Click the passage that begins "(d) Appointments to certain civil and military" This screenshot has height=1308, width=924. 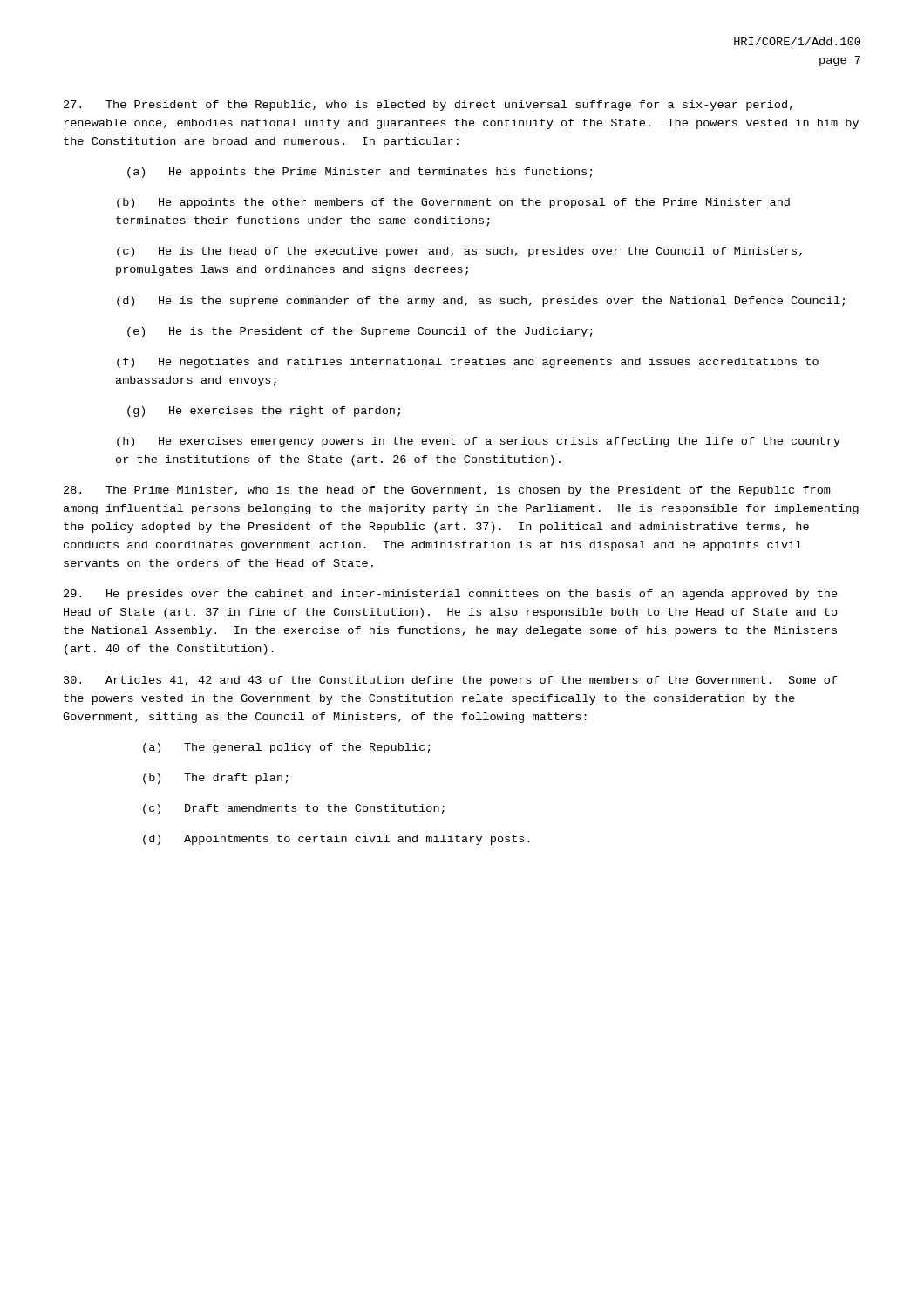[337, 839]
